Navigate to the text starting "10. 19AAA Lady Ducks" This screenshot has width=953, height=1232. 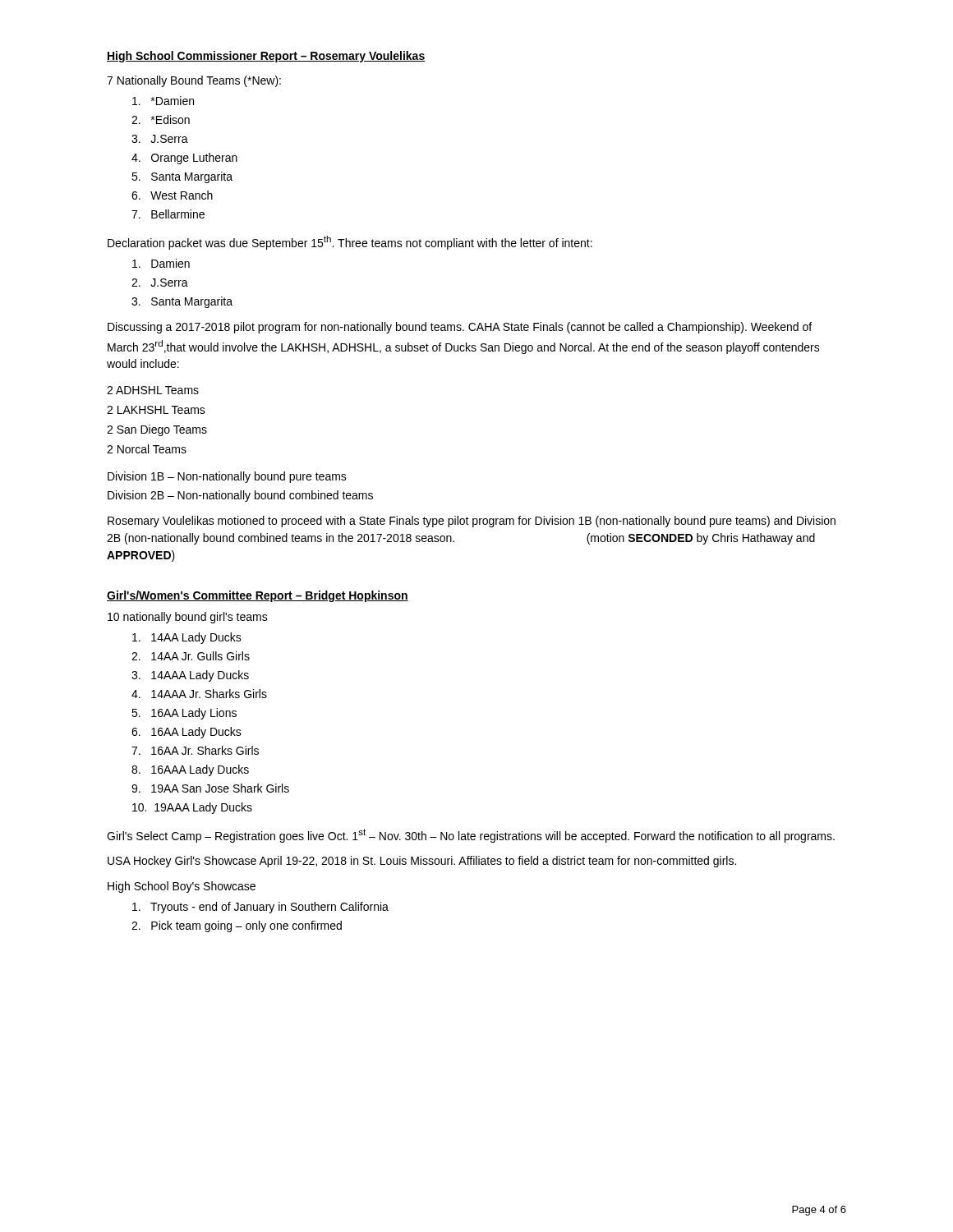192,807
